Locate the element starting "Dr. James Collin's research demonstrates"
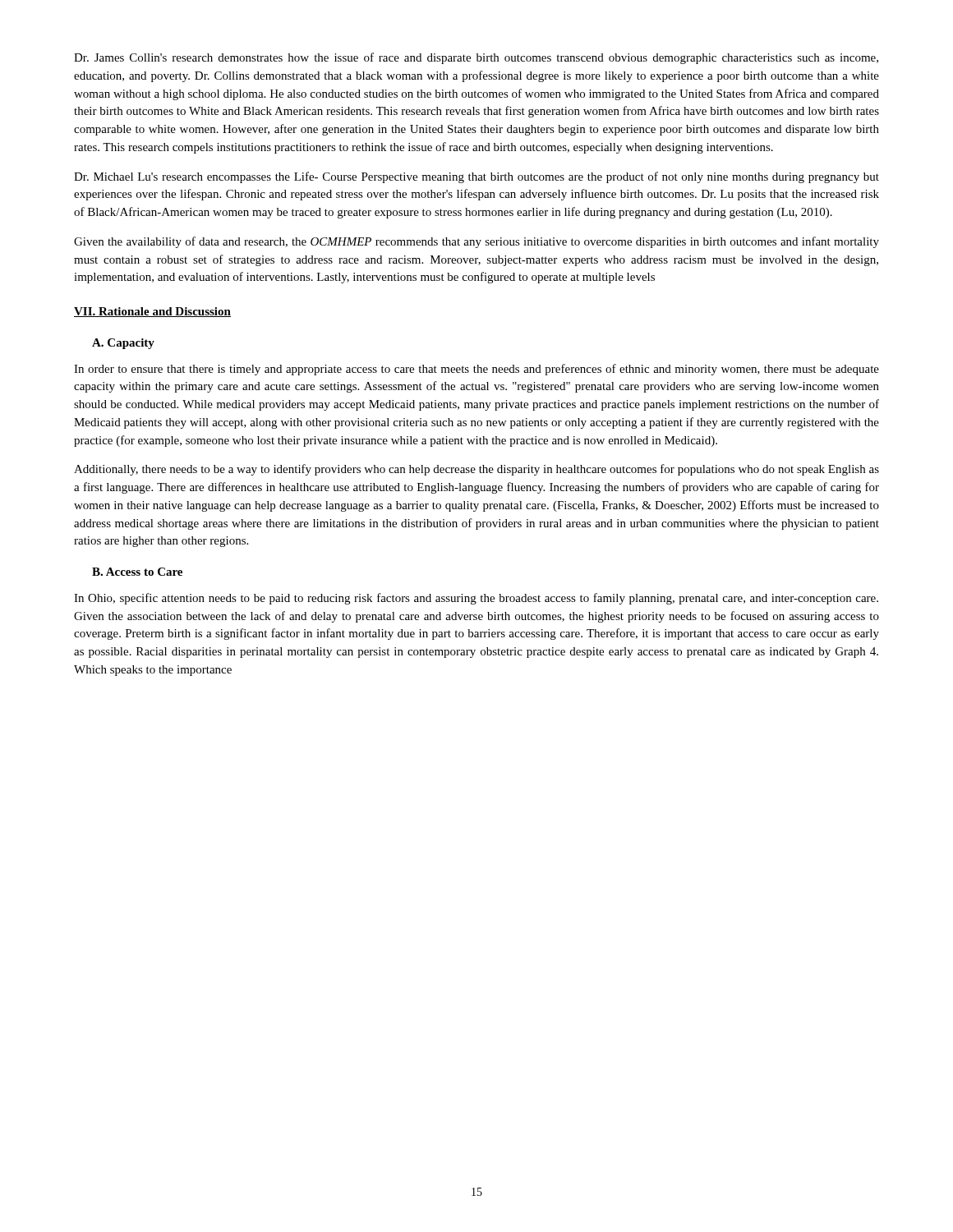The image size is (953, 1232). (476, 103)
